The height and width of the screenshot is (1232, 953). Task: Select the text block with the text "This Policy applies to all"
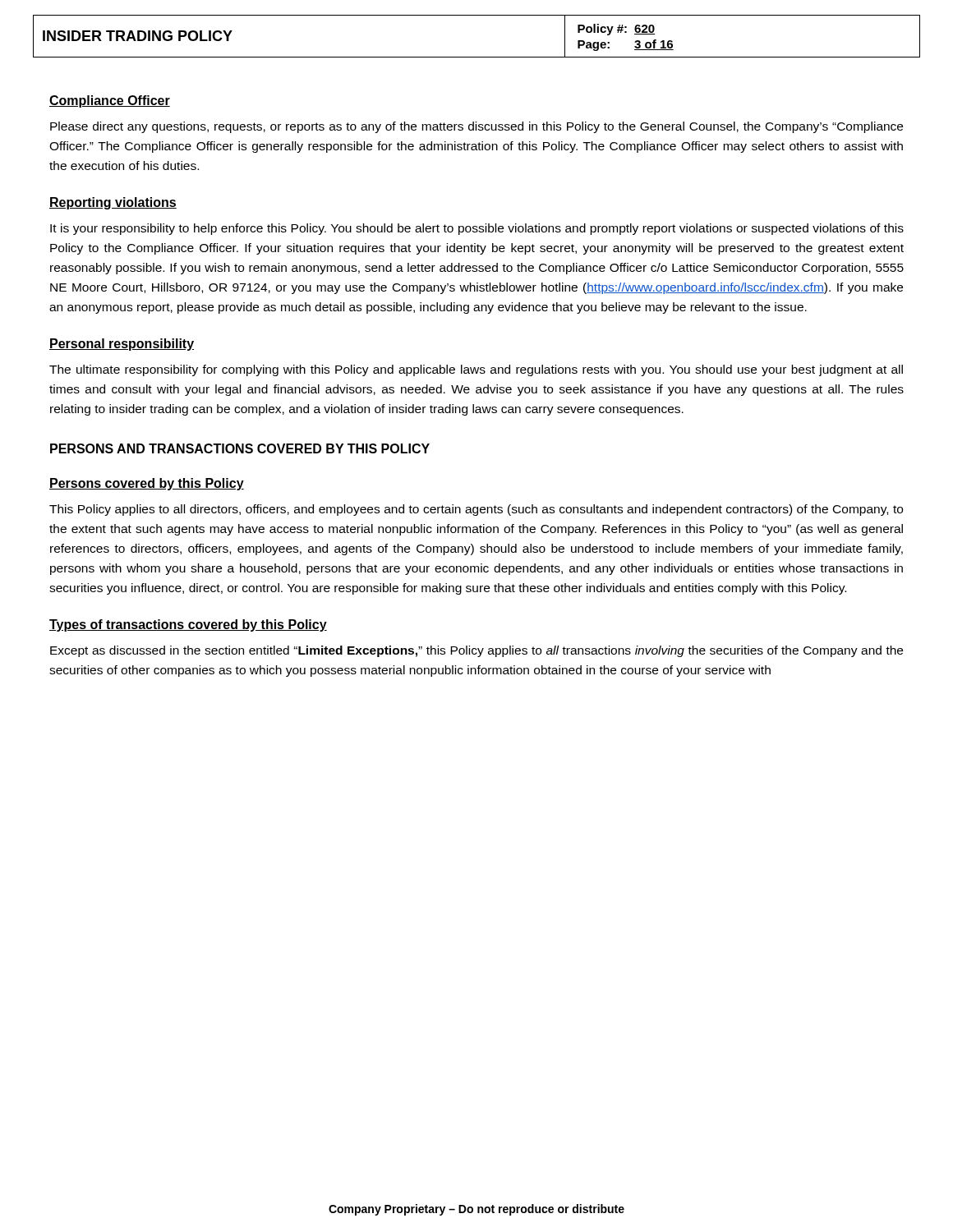(x=476, y=548)
